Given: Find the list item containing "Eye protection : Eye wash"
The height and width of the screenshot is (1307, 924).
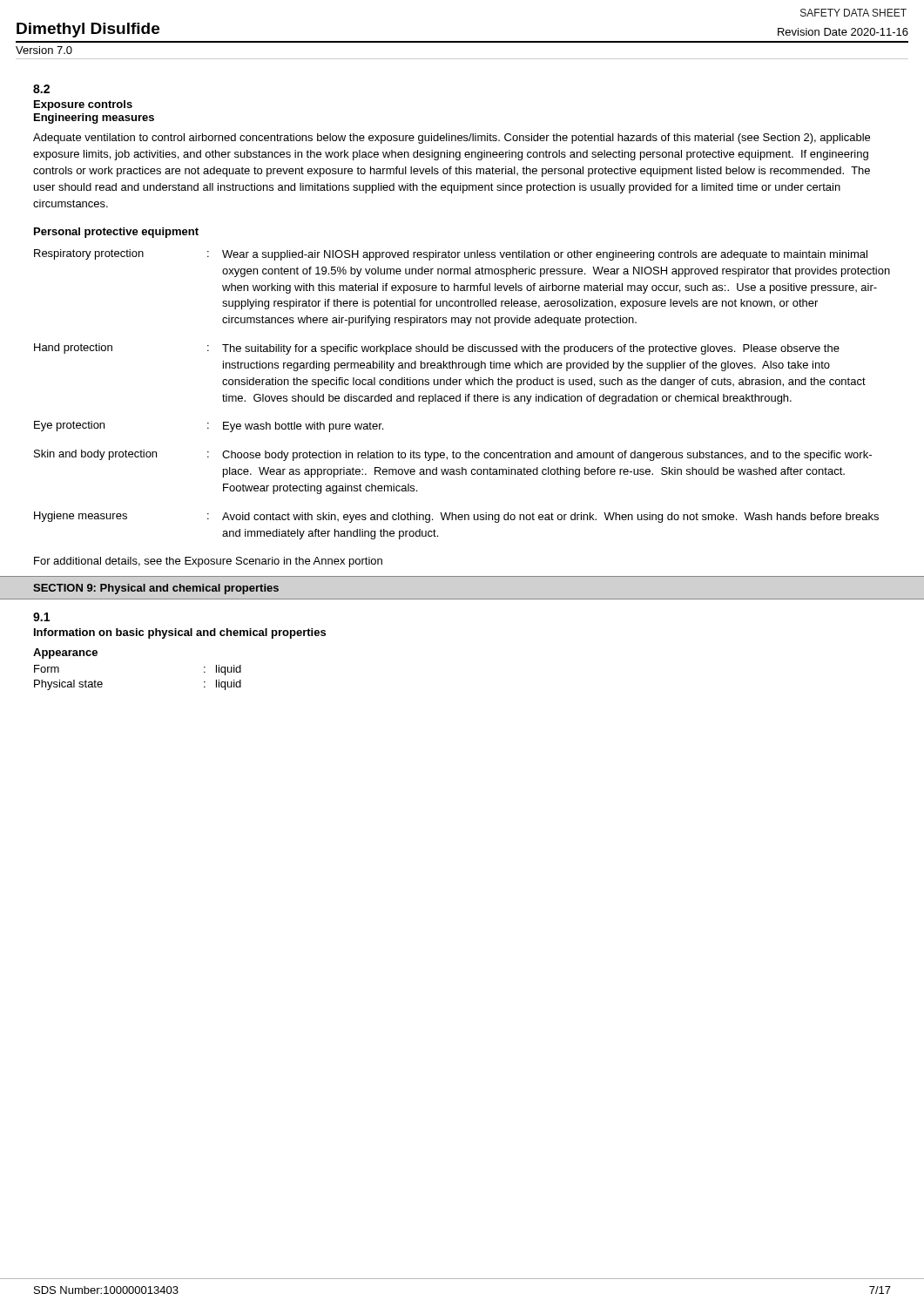Looking at the screenshot, I should tap(209, 427).
